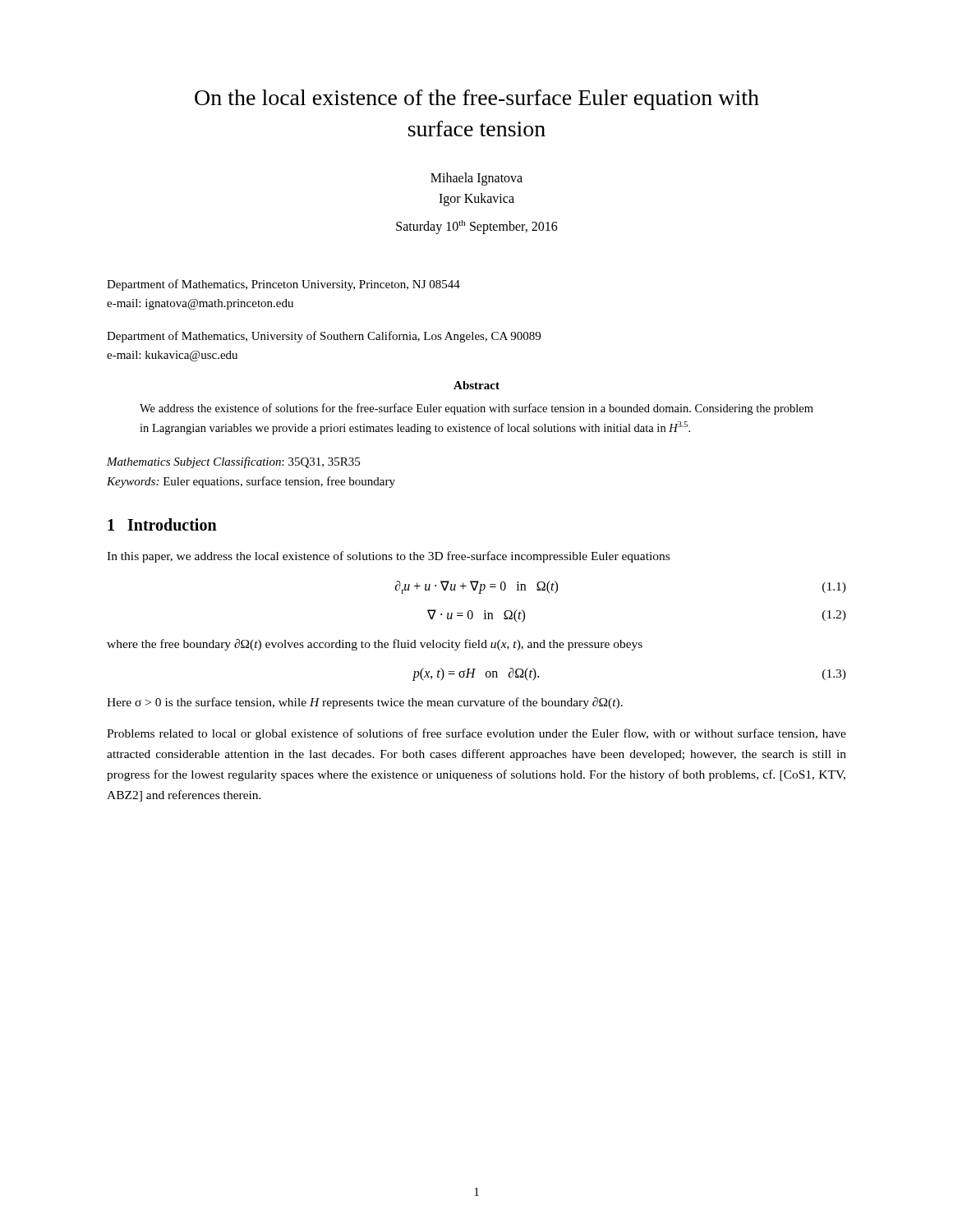Navigate to the block starting "1 Introduction"

[x=162, y=525]
